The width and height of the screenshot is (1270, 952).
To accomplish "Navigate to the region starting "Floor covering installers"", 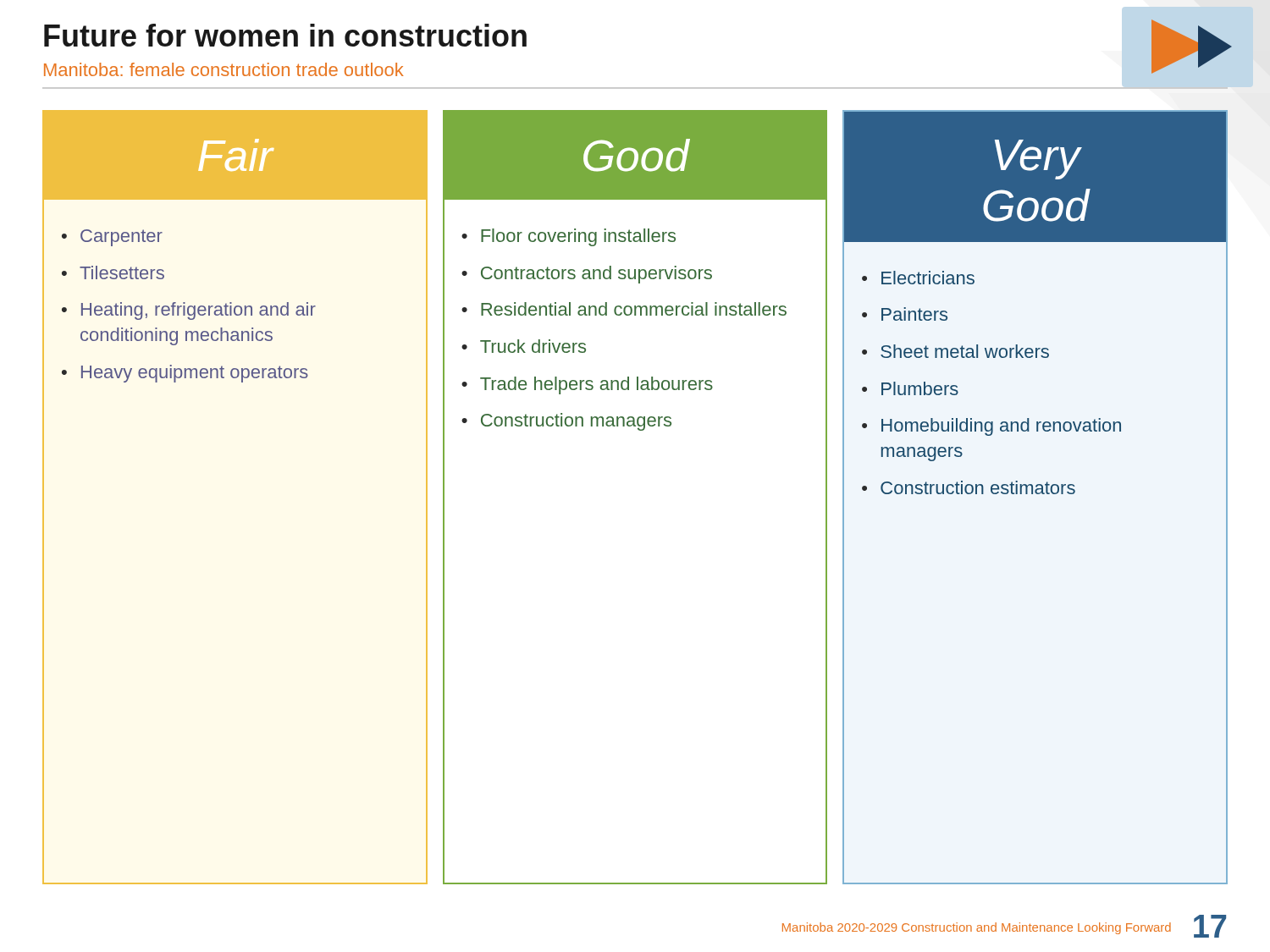I will pos(578,236).
